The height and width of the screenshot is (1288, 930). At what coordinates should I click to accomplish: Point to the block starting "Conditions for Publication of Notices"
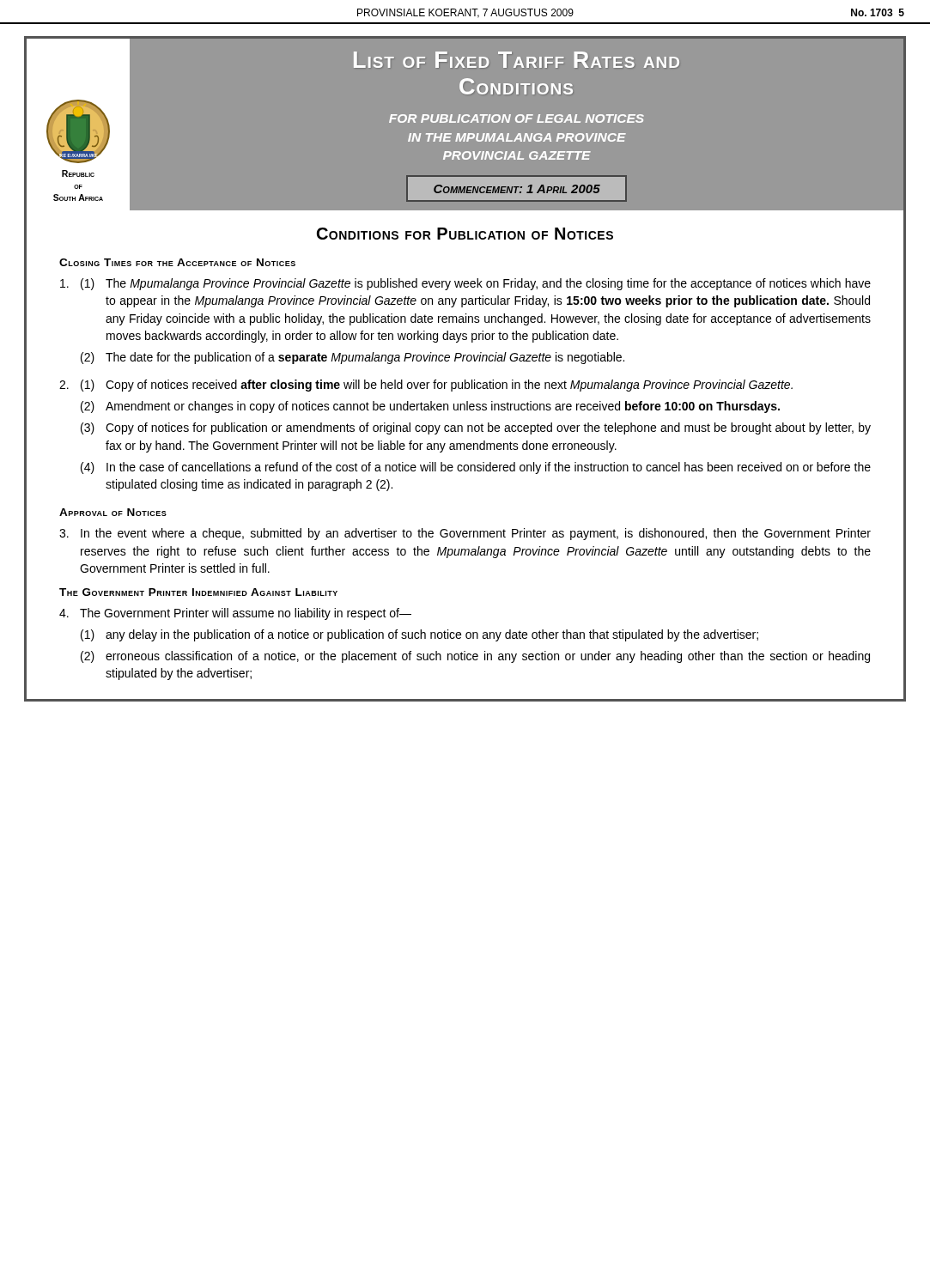click(465, 234)
